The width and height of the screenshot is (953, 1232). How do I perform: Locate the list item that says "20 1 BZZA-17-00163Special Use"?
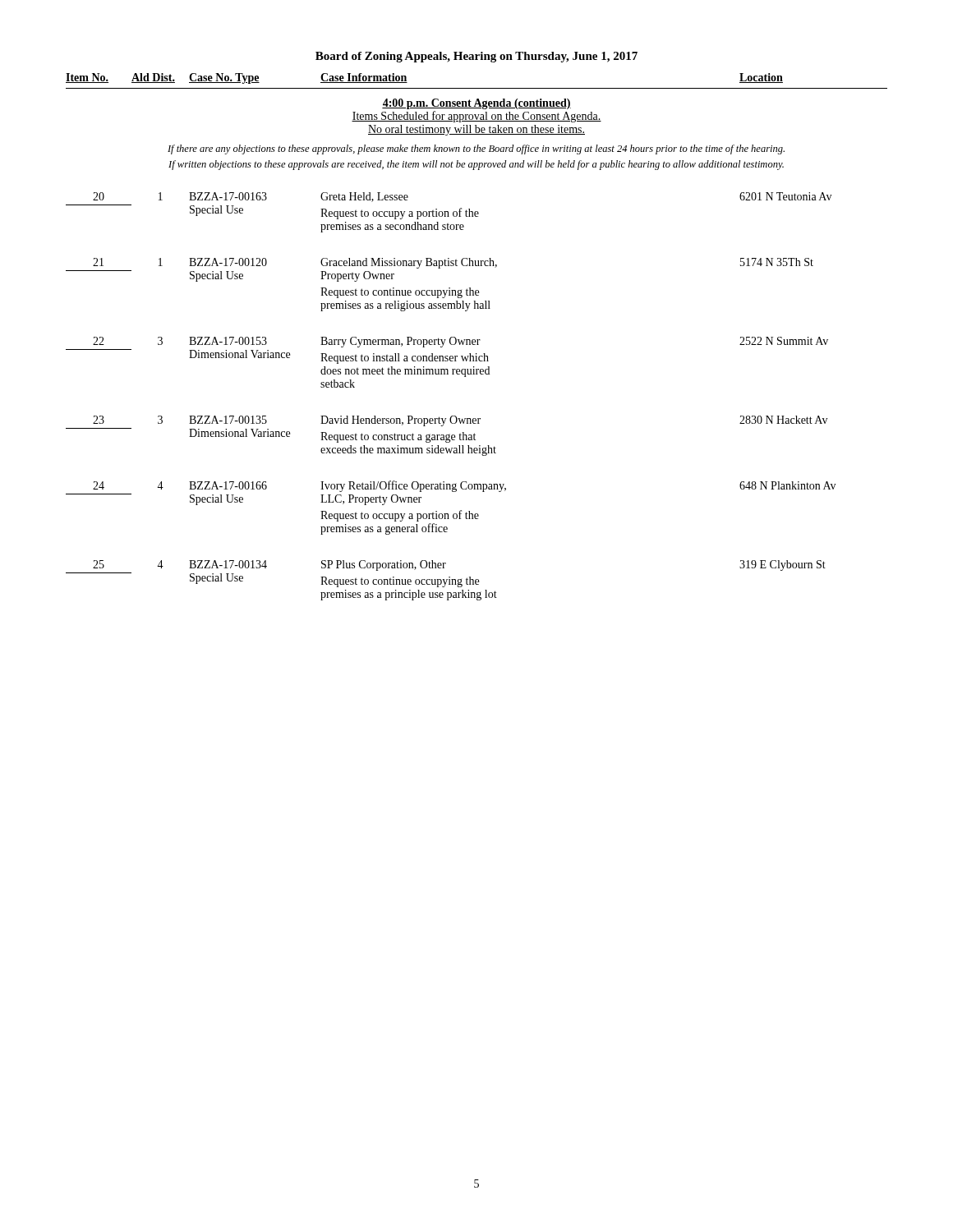click(x=476, y=211)
